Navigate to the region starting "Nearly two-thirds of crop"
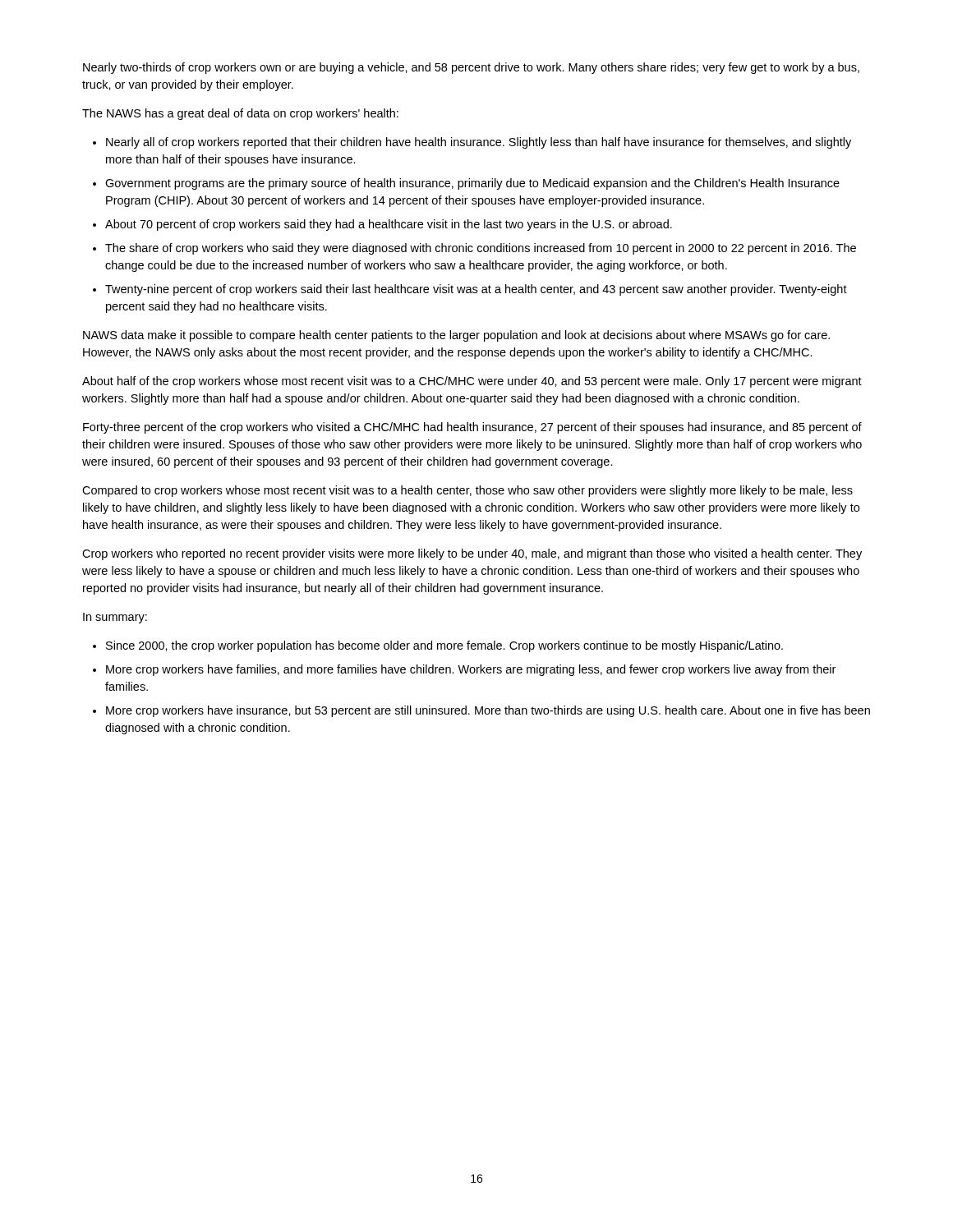Image resolution: width=953 pixels, height=1232 pixels. point(471,76)
